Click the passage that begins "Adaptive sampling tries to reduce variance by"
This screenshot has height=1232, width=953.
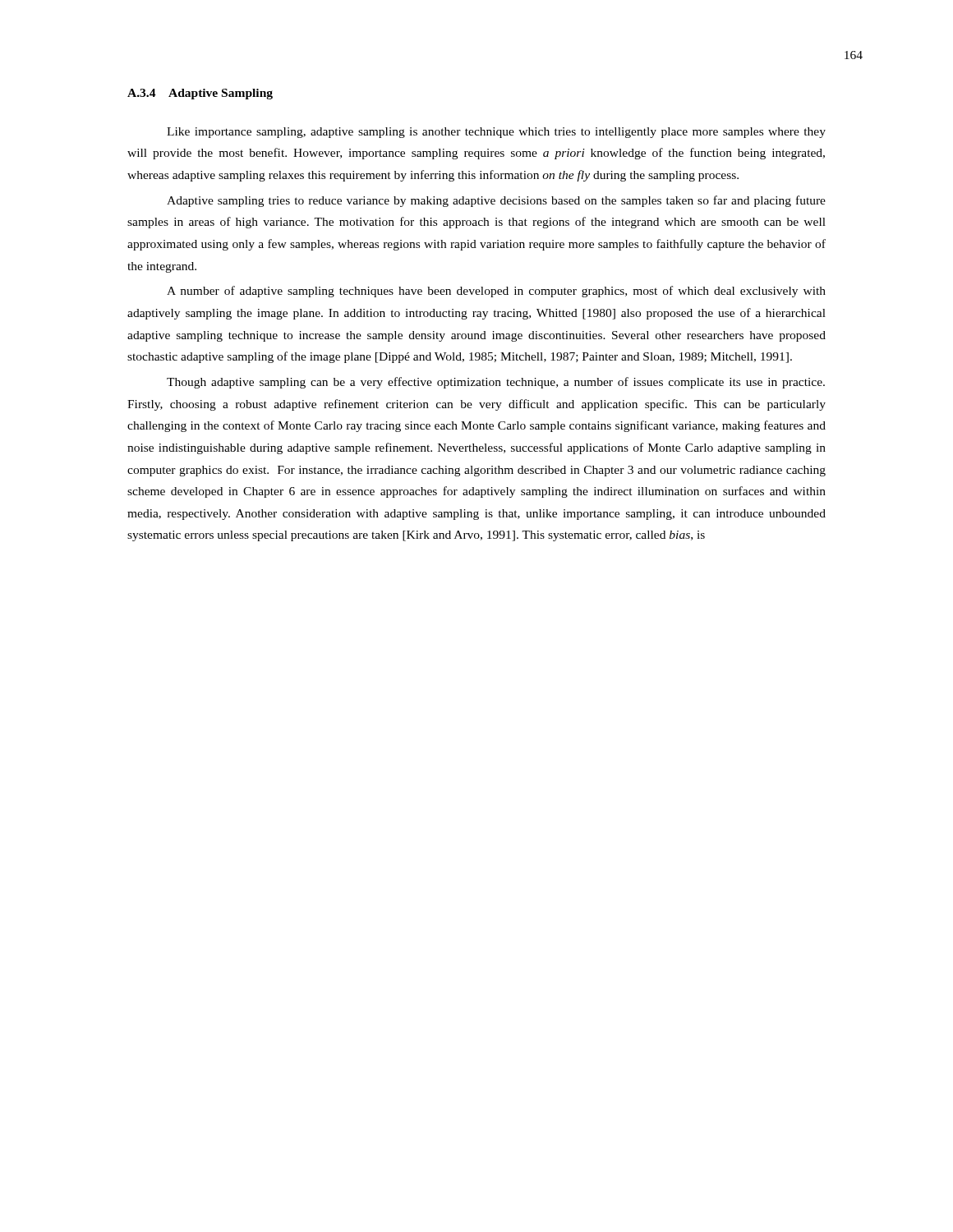[476, 233]
